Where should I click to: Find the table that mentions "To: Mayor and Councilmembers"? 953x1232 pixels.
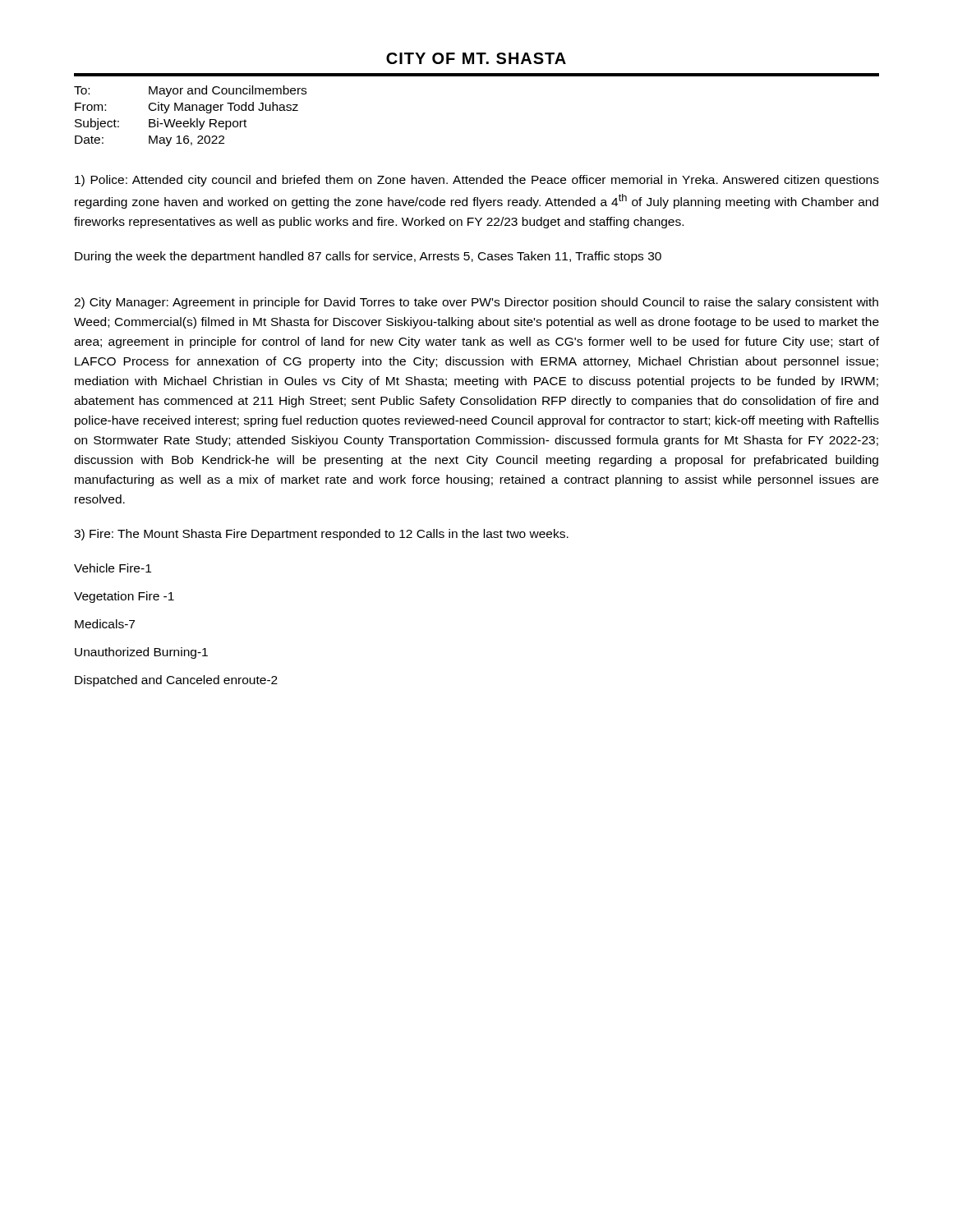coord(476,111)
